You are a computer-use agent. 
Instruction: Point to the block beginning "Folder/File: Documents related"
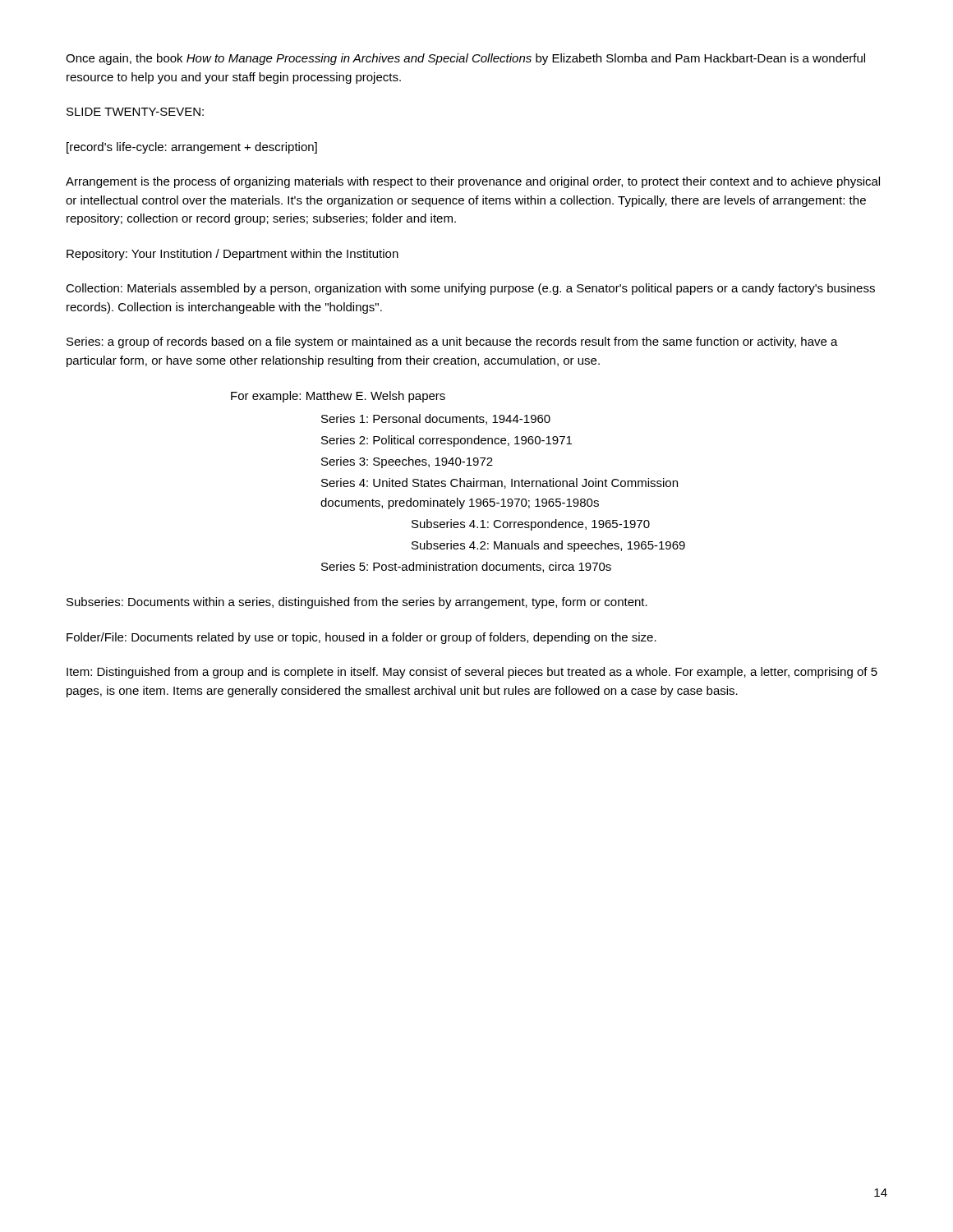[361, 637]
